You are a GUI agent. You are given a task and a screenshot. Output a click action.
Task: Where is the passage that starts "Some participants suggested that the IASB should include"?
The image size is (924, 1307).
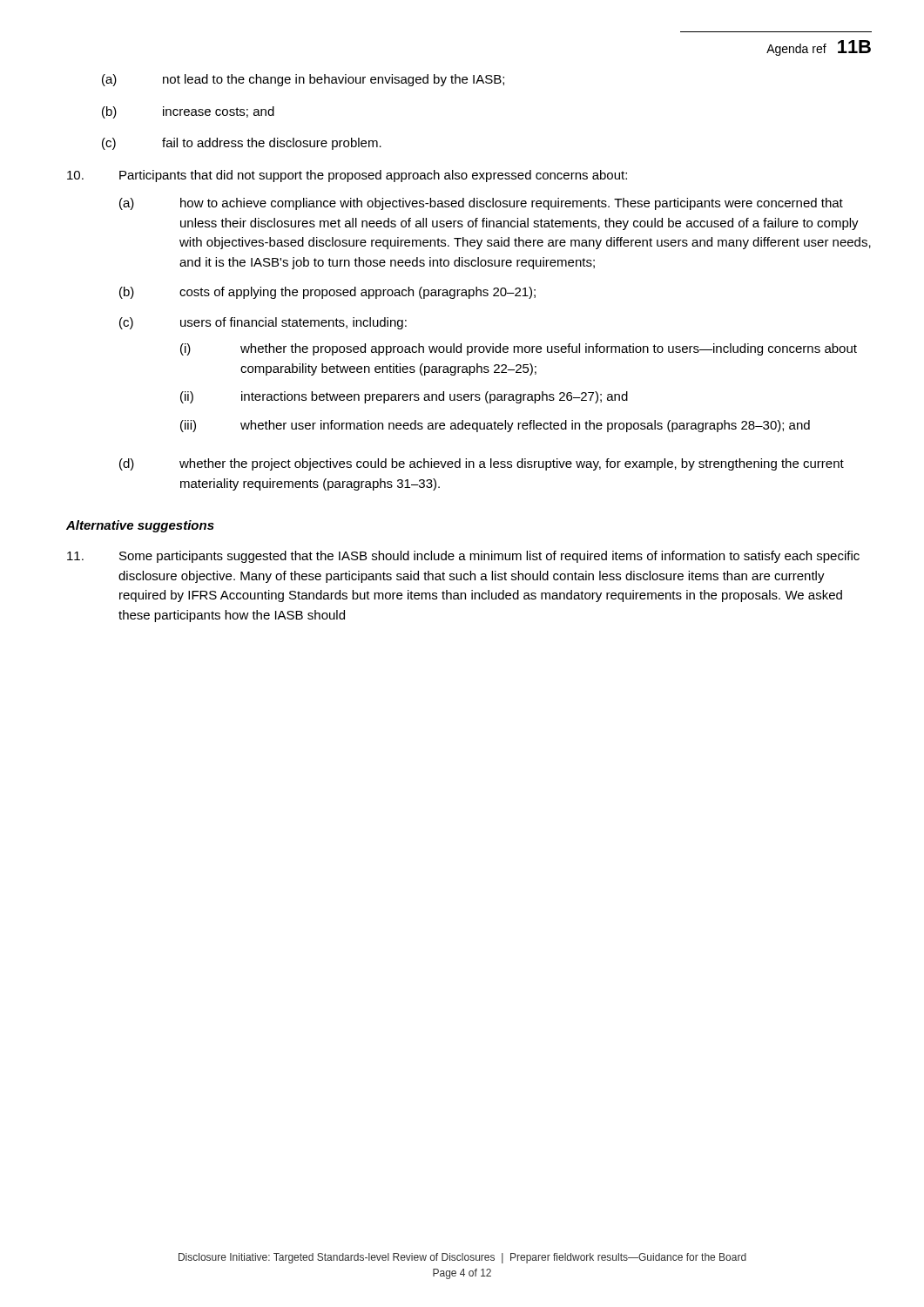(469, 586)
